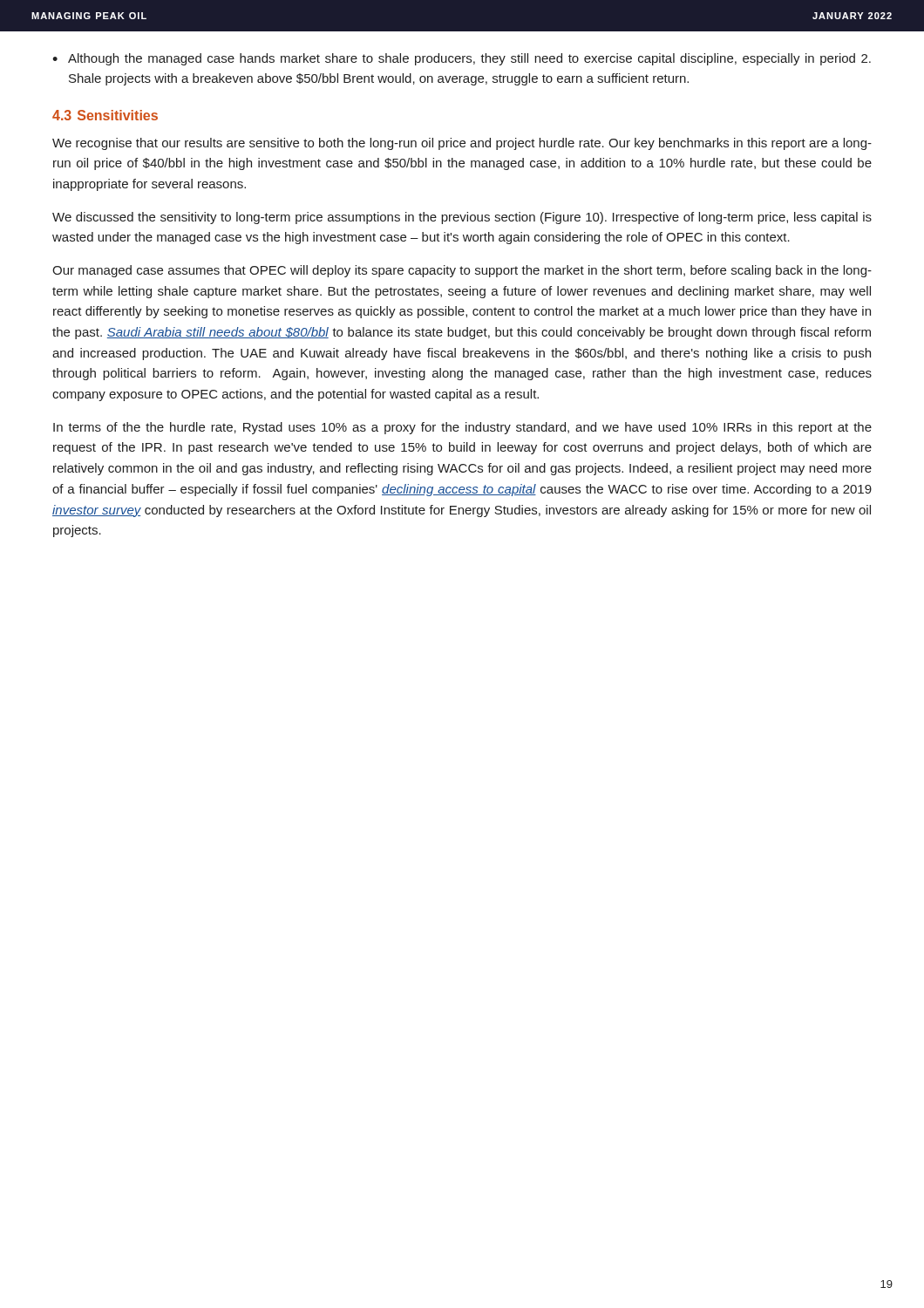Find the text block that says "We discussed the sensitivity to long-term price assumptions"
The height and width of the screenshot is (1308, 924).
tap(462, 227)
